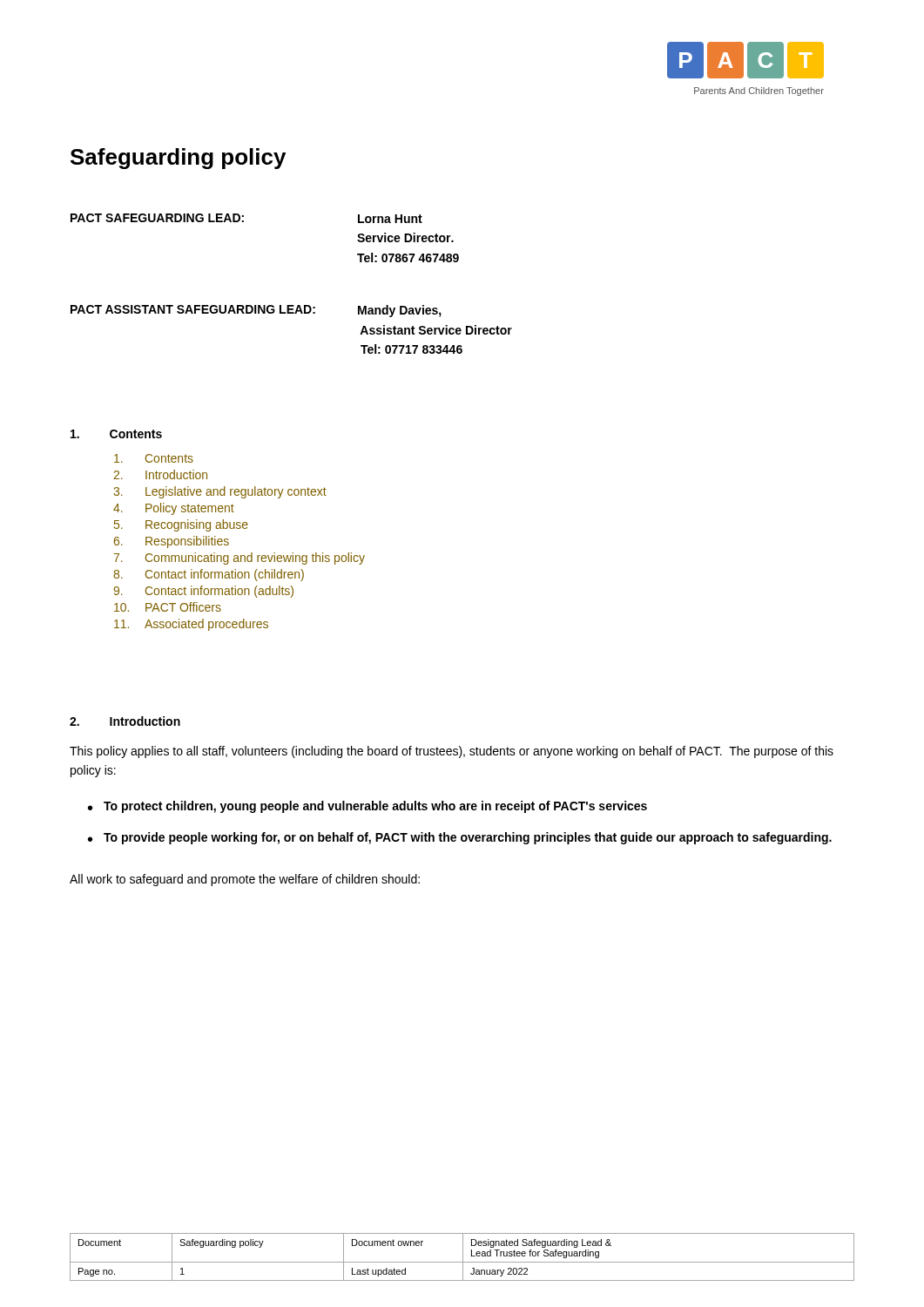
Task: Click on the passage starting "6. Responsibilities"
Action: click(171, 541)
